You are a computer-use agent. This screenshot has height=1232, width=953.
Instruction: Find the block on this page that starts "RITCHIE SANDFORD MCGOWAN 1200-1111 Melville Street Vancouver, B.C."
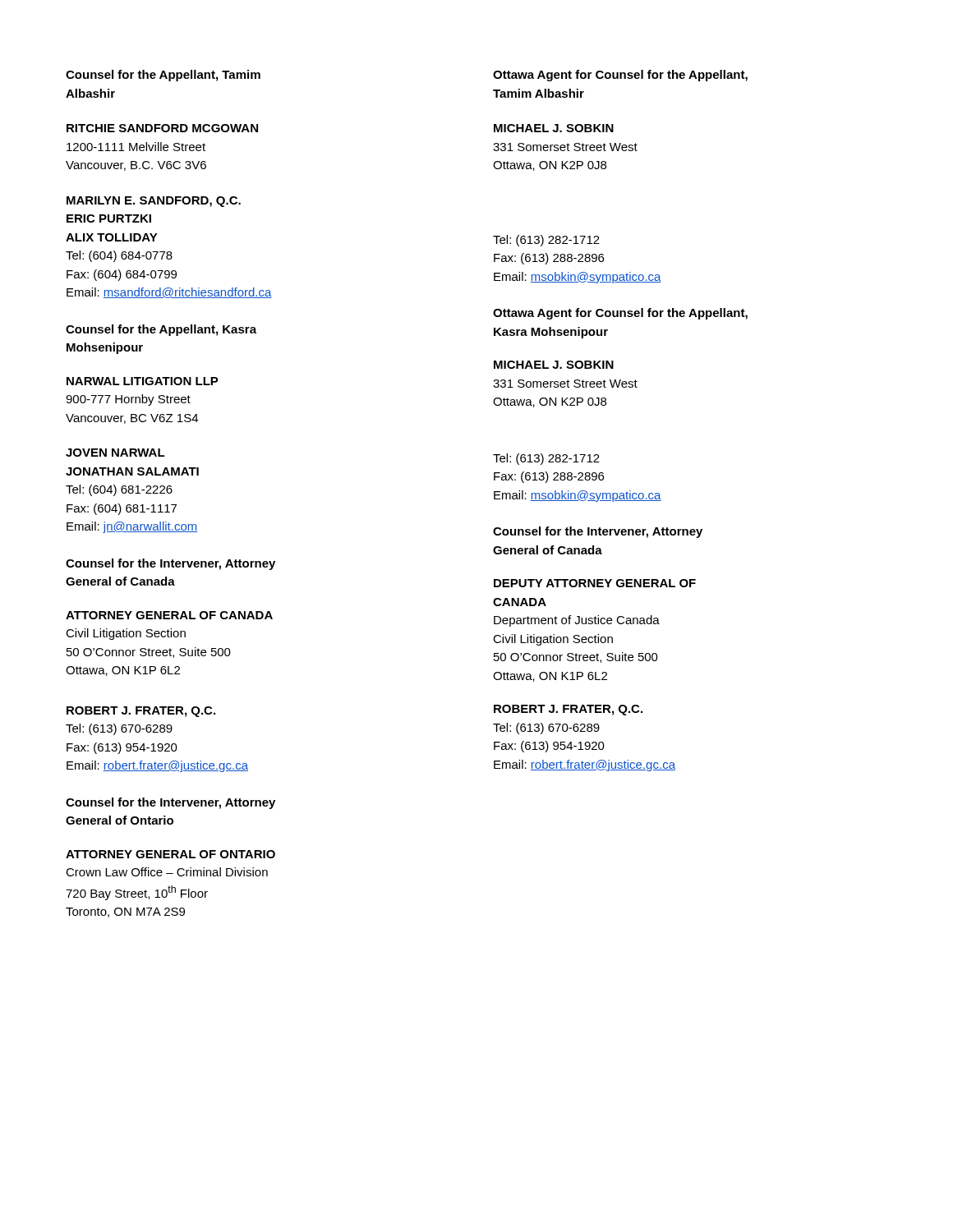[162, 128]
